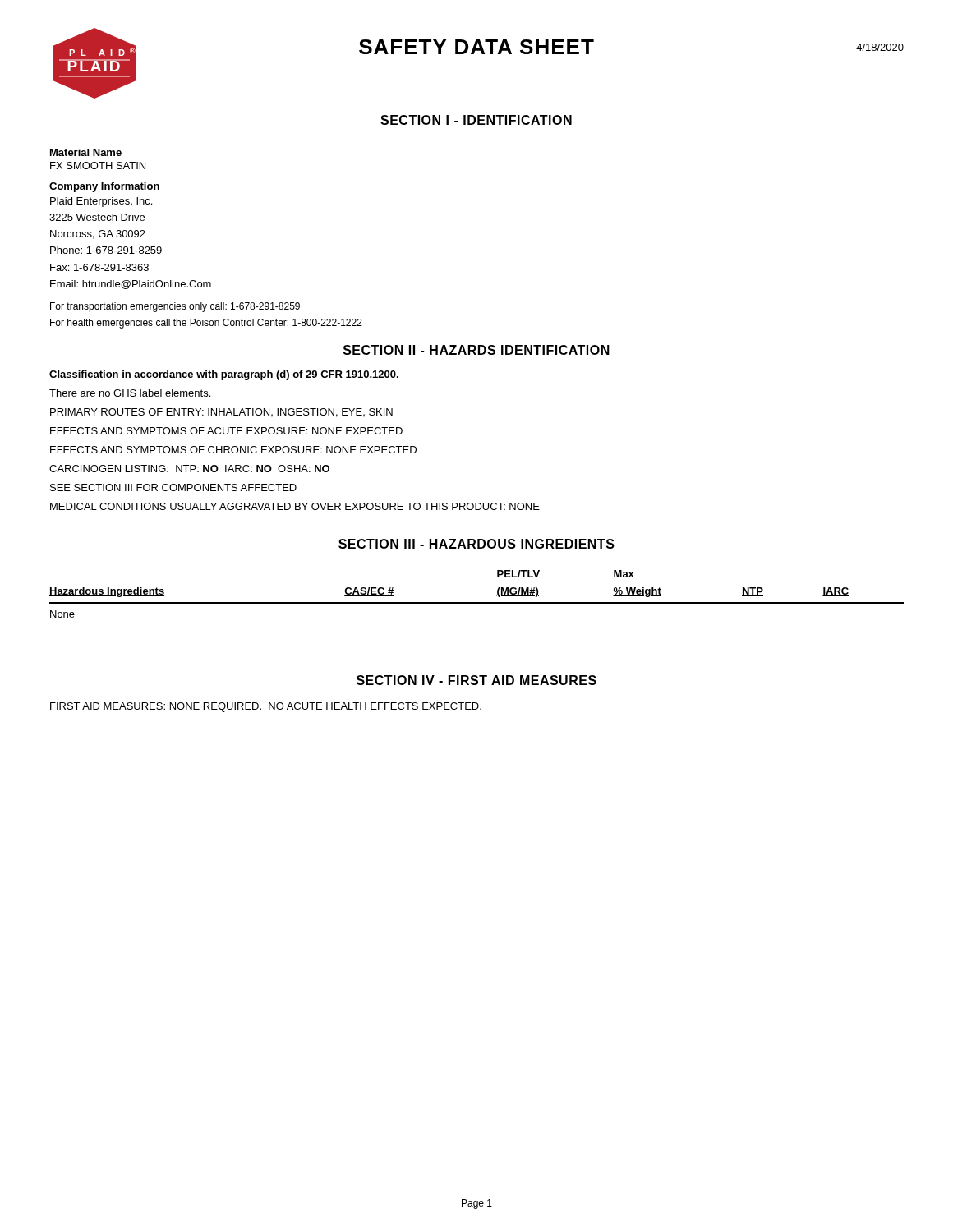Navigate to the block starting "Material Name FX SMOOTH SATIN"
Screen dimensions: 1232x953
click(x=86, y=152)
